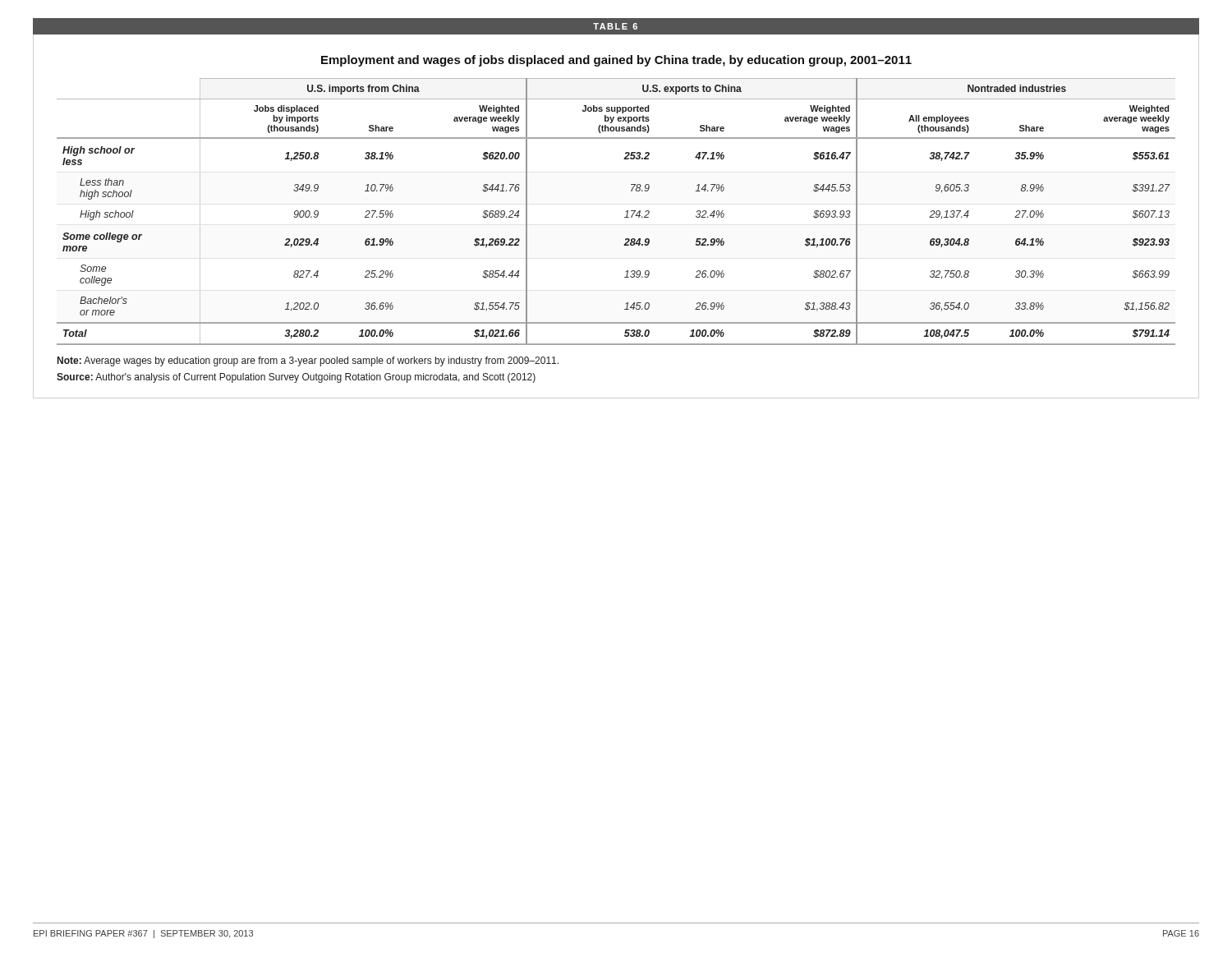This screenshot has width=1232, height=953.
Task: Click on the passage starting "TABLE 6"
Action: point(616,26)
